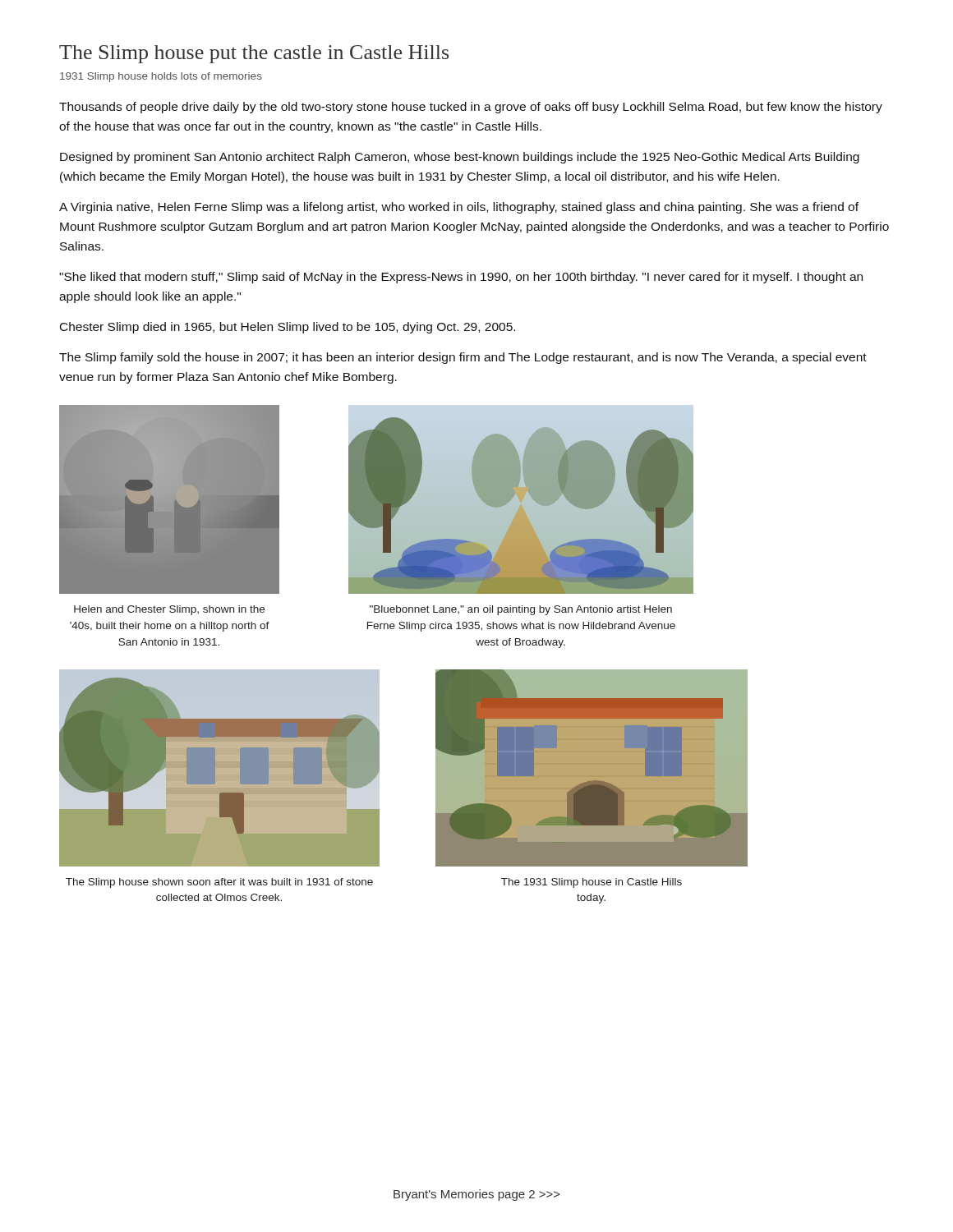
Task: Click on the title that says "The Slimp house put the castle in"
Action: (254, 54)
